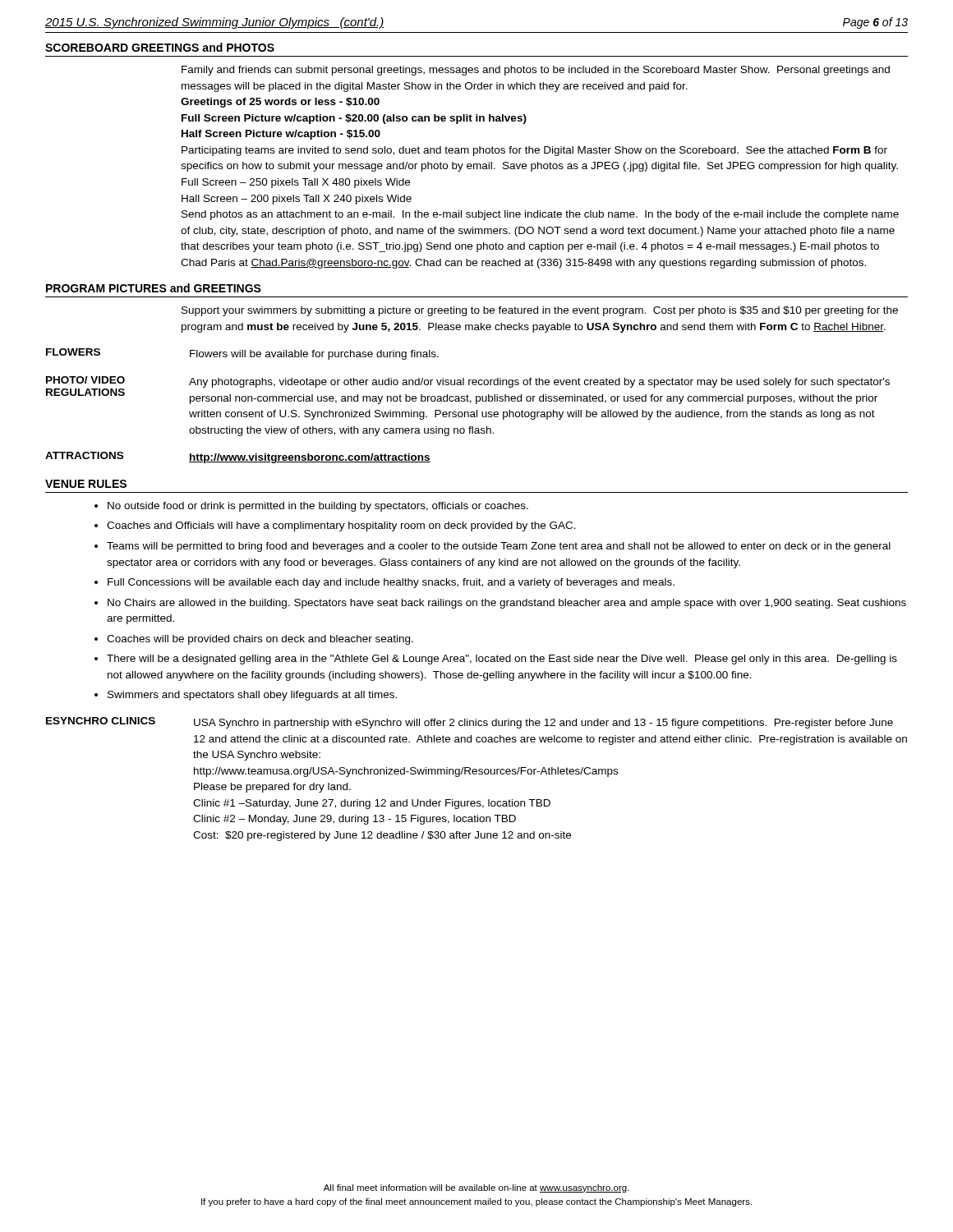Click on the text block containing "FLOWERS Flowers will"
This screenshot has width=953, height=1232.
(242, 354)
